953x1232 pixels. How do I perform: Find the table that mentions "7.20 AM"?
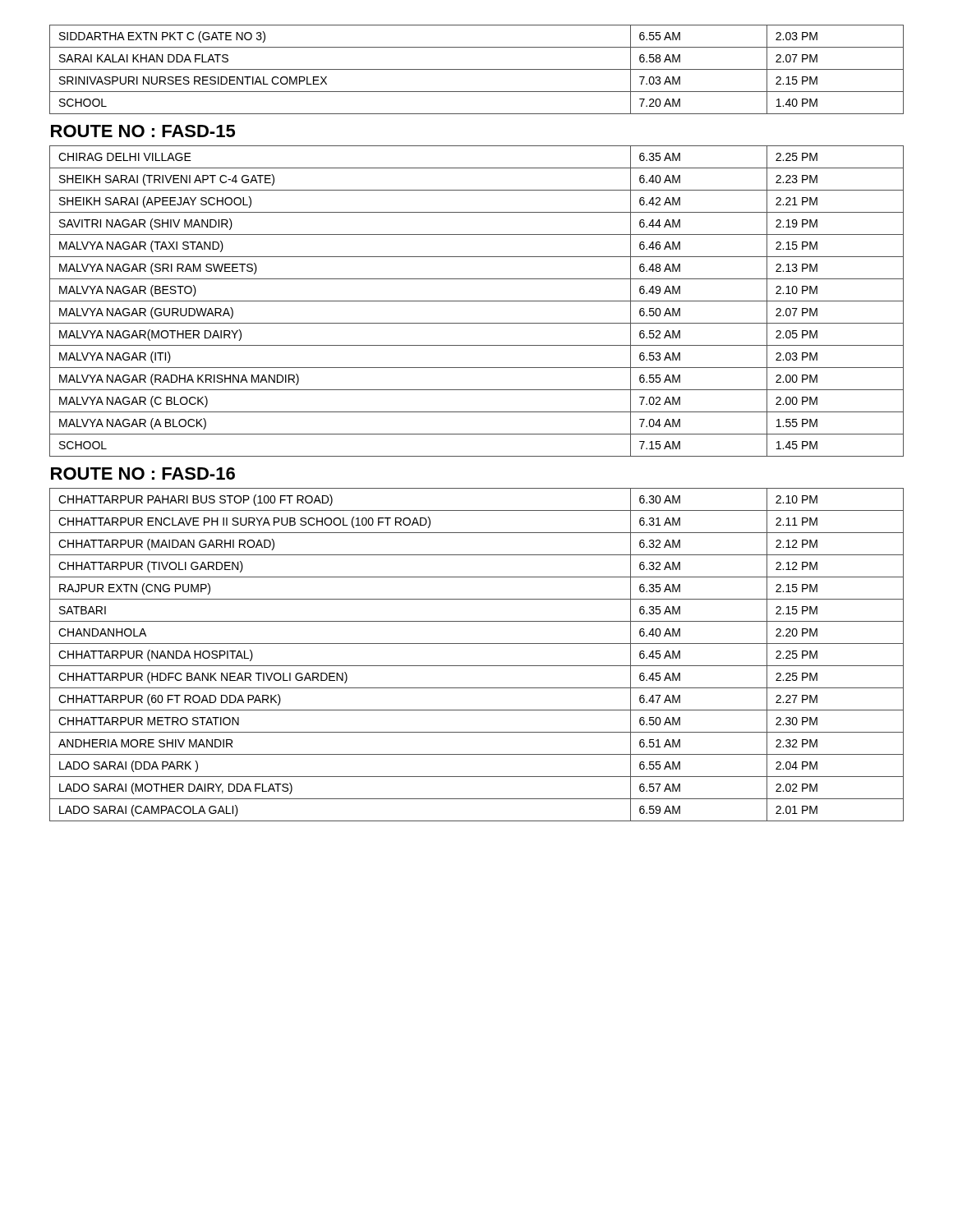476,423
